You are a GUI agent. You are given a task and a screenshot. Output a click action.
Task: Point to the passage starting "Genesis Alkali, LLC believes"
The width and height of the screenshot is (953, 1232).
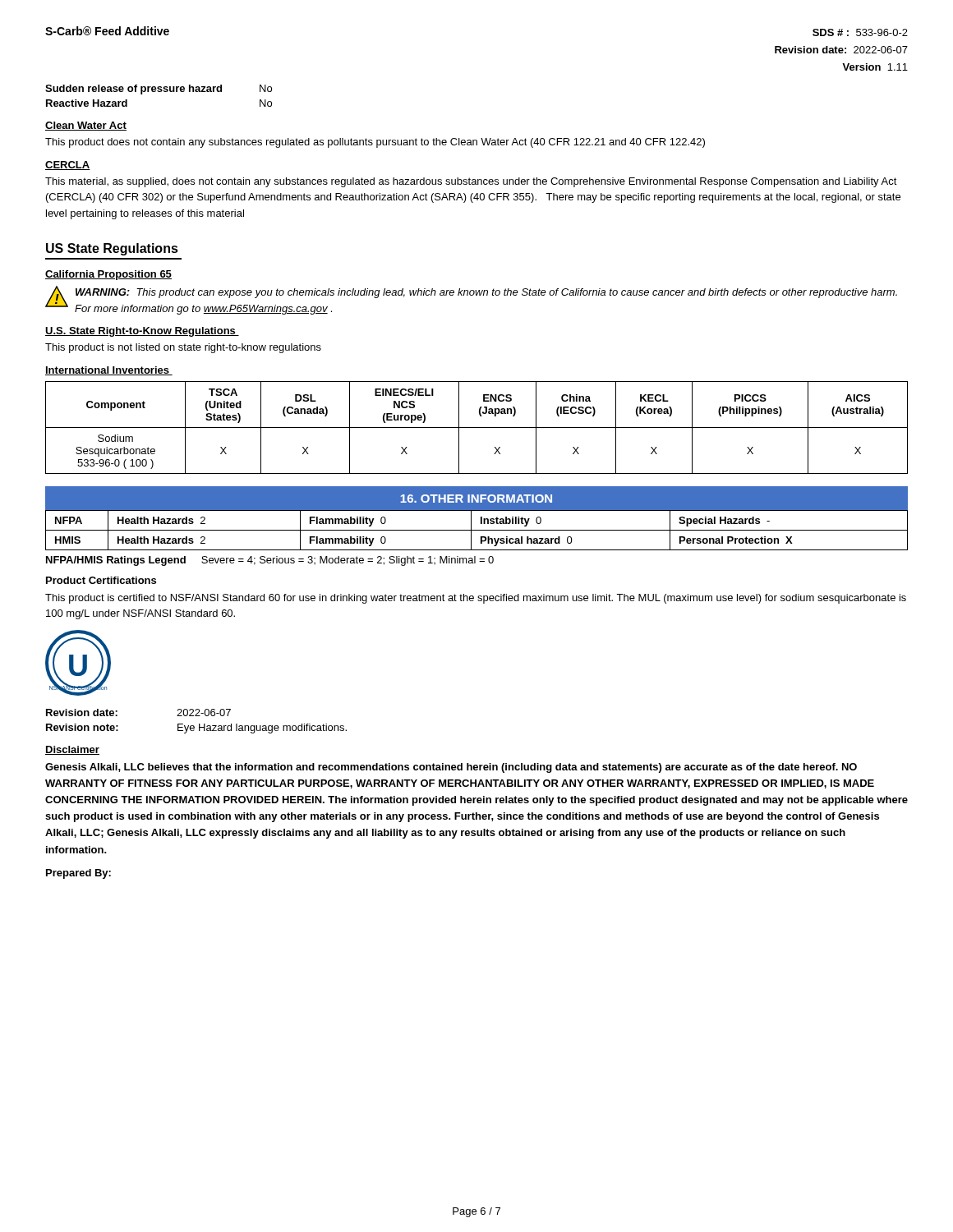[x=476, y=808]
